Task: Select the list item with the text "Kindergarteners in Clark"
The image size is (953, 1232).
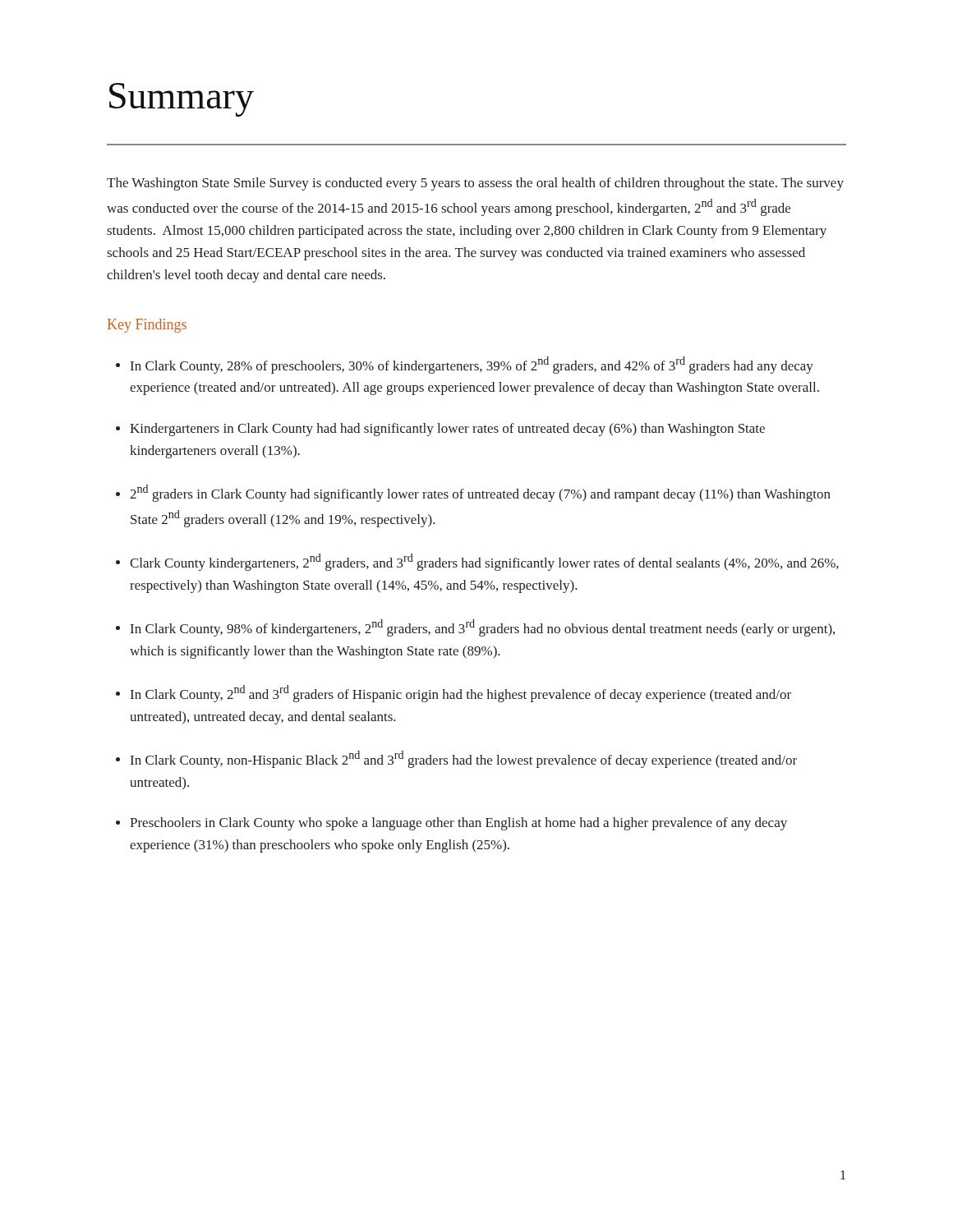Action: coord(488,439)
